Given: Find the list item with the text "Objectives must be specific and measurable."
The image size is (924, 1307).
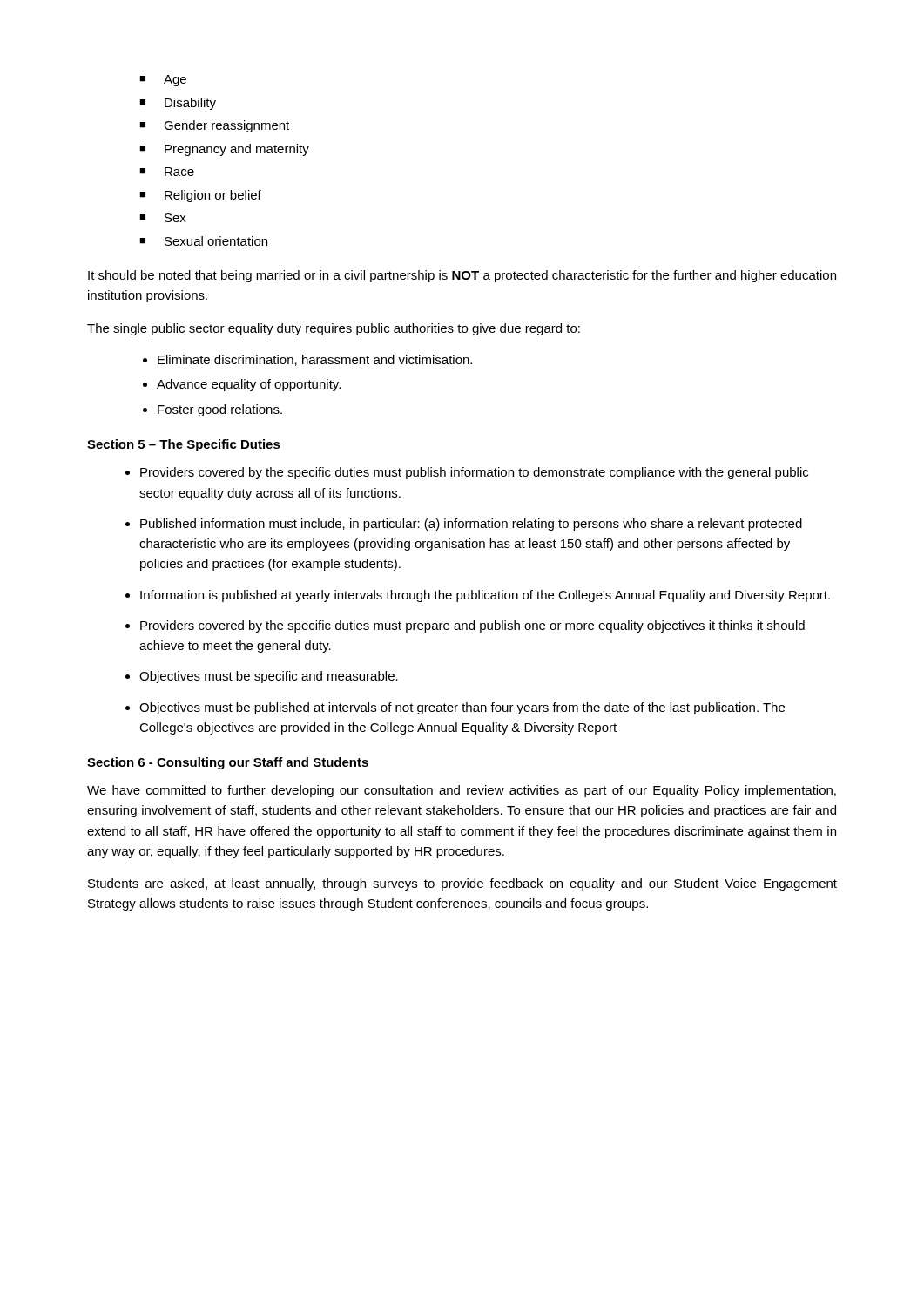Looking at the screenshot, I should [x=269, y=677].
